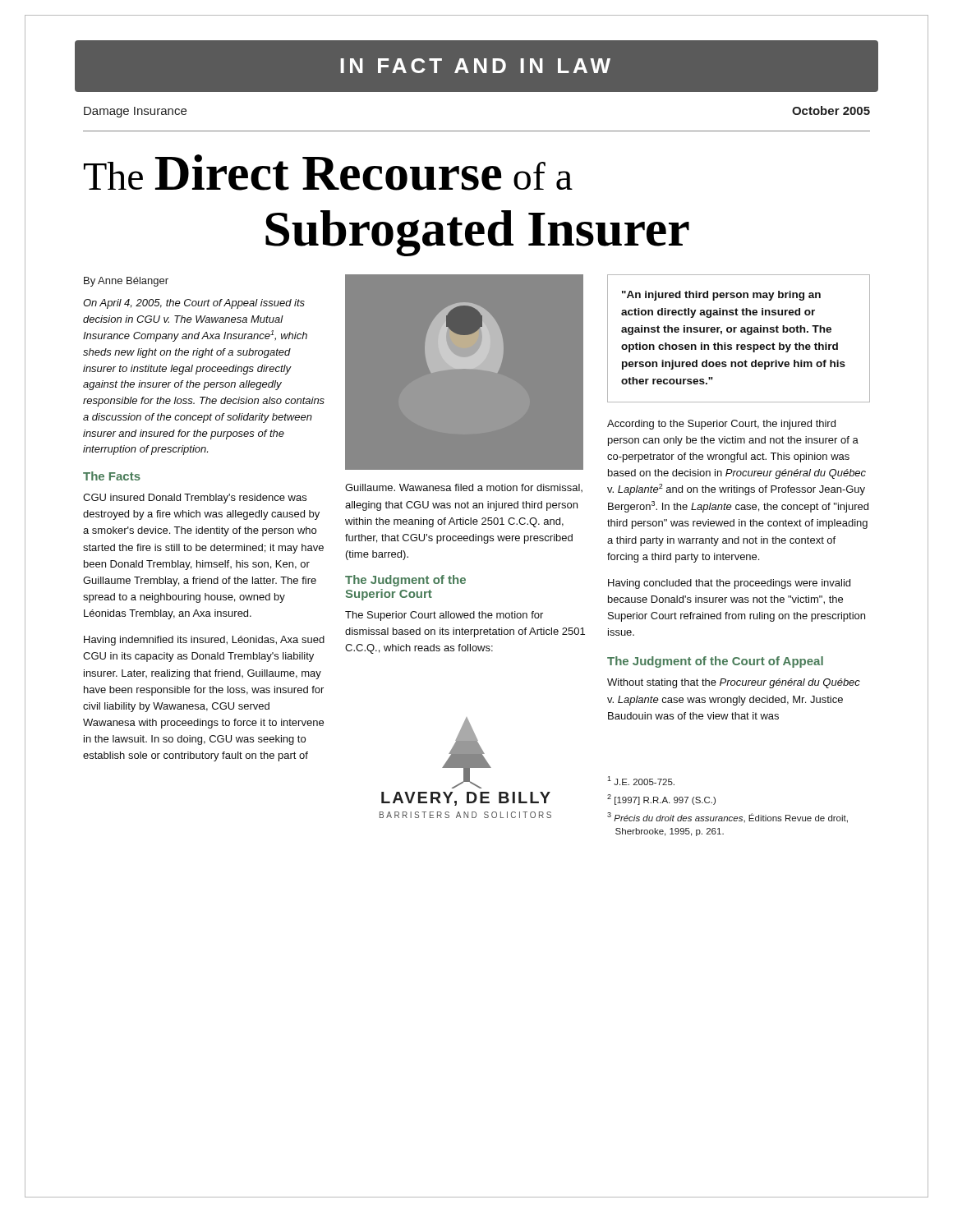Select the footnote with the text "1 J.E. 2005-725."
Screen dimensions: 1232x953
(641, 780)
